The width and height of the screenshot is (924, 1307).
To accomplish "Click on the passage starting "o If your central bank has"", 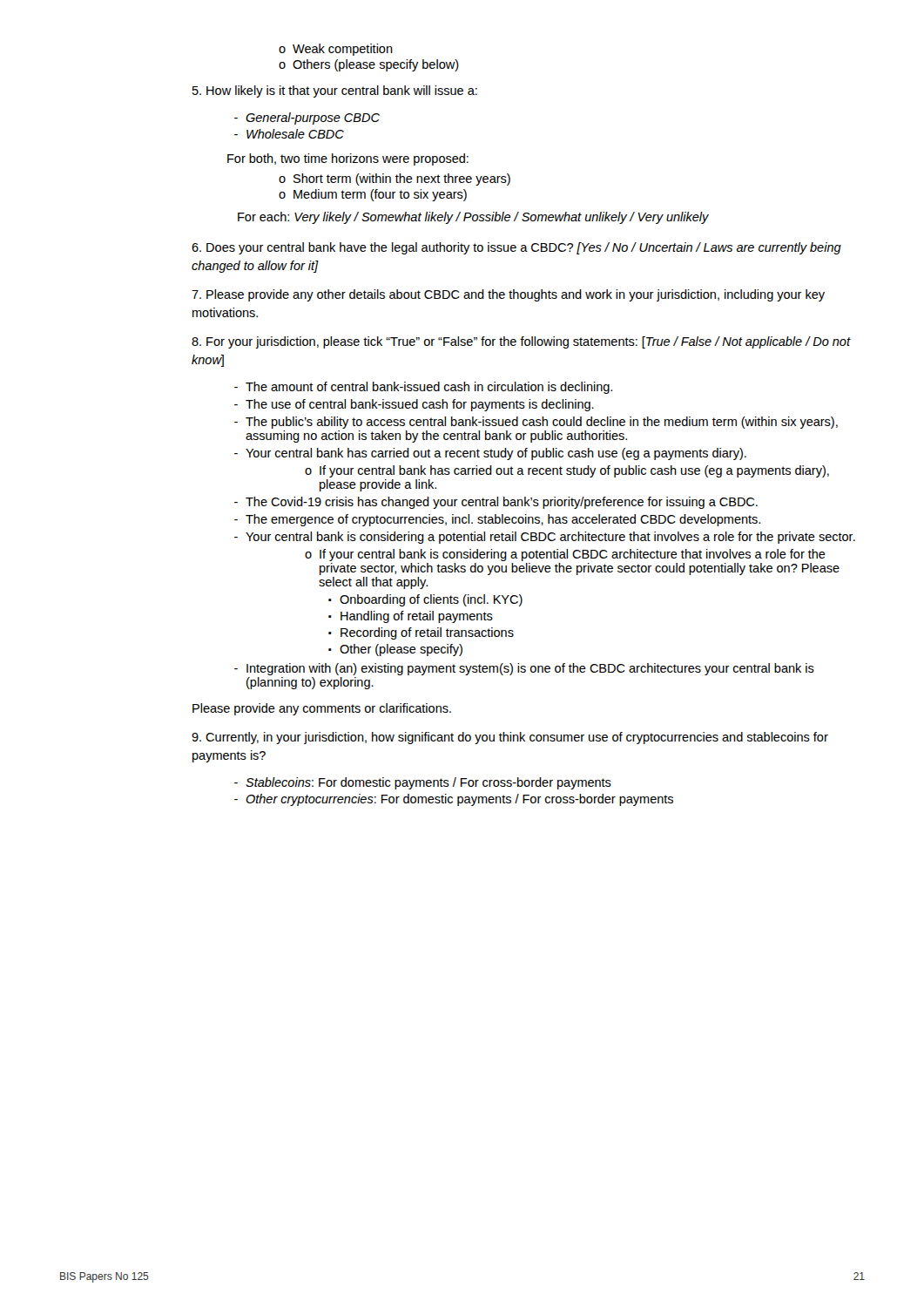I will [576, 478].
